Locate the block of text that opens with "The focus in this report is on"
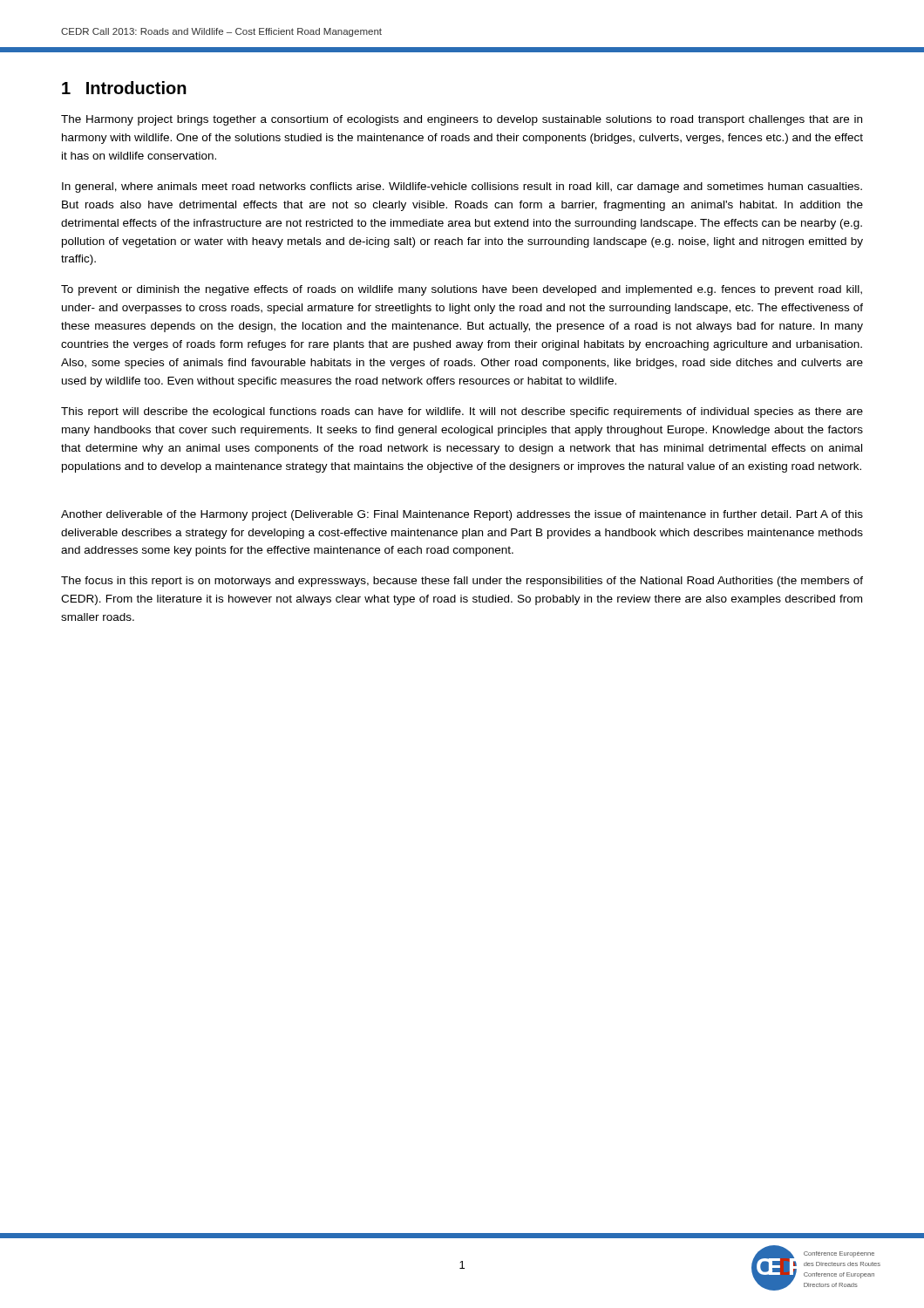The height and width of the screenshot is (1308, 924). 462,599
